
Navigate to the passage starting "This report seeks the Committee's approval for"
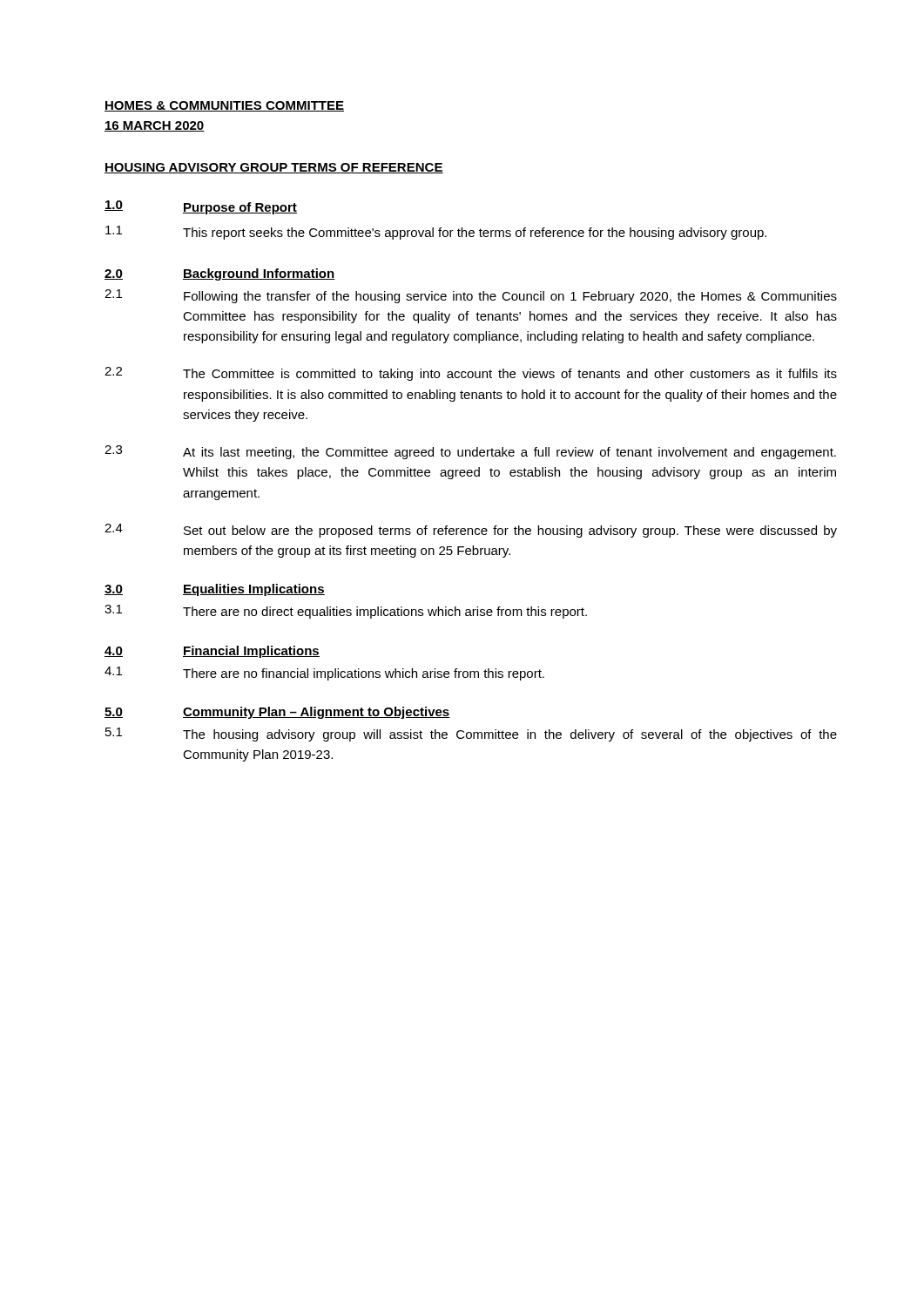[x=475, y=232]
